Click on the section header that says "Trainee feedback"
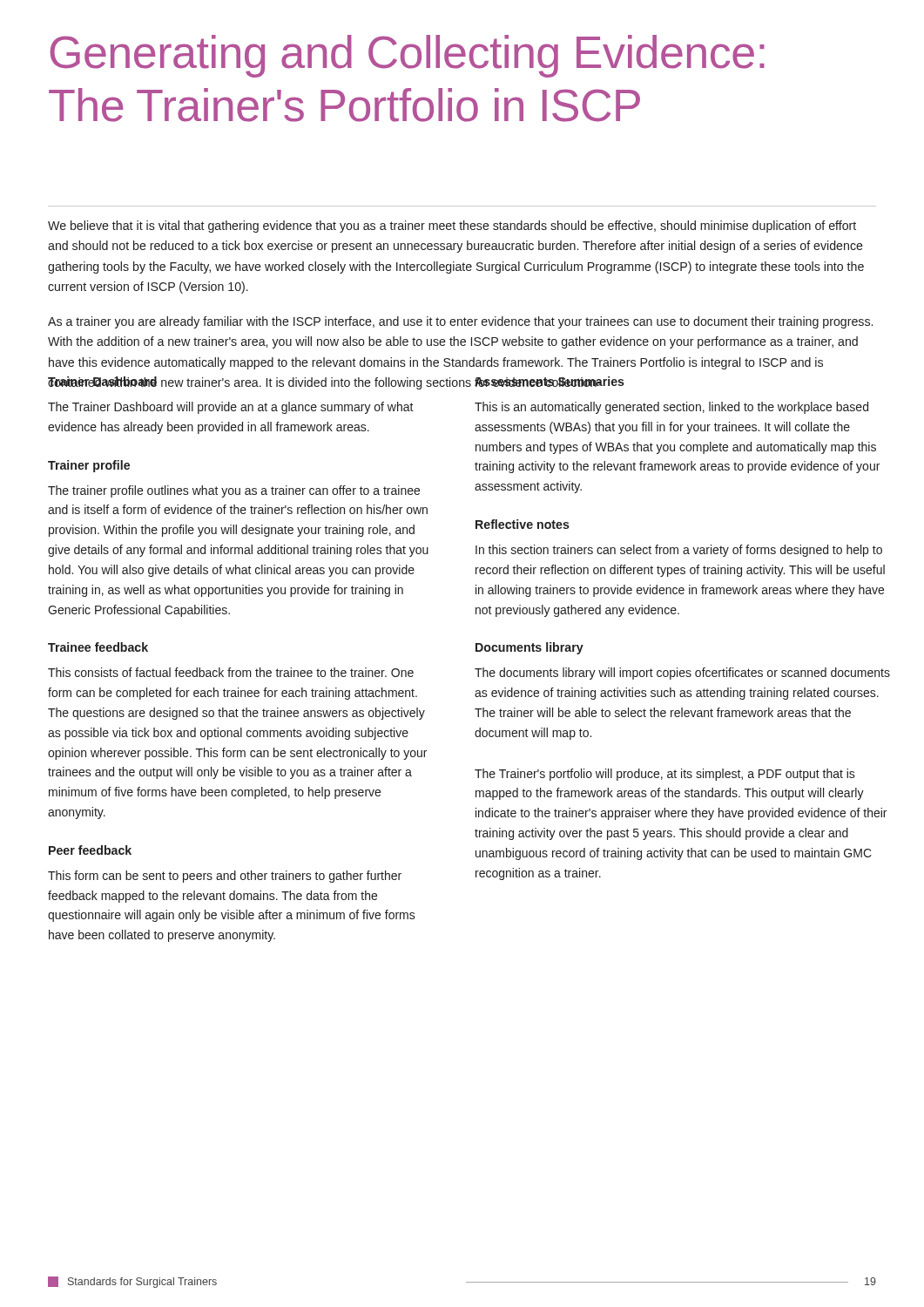Image resolution: width=924 pixels, height=1307 pixels. 98,648
